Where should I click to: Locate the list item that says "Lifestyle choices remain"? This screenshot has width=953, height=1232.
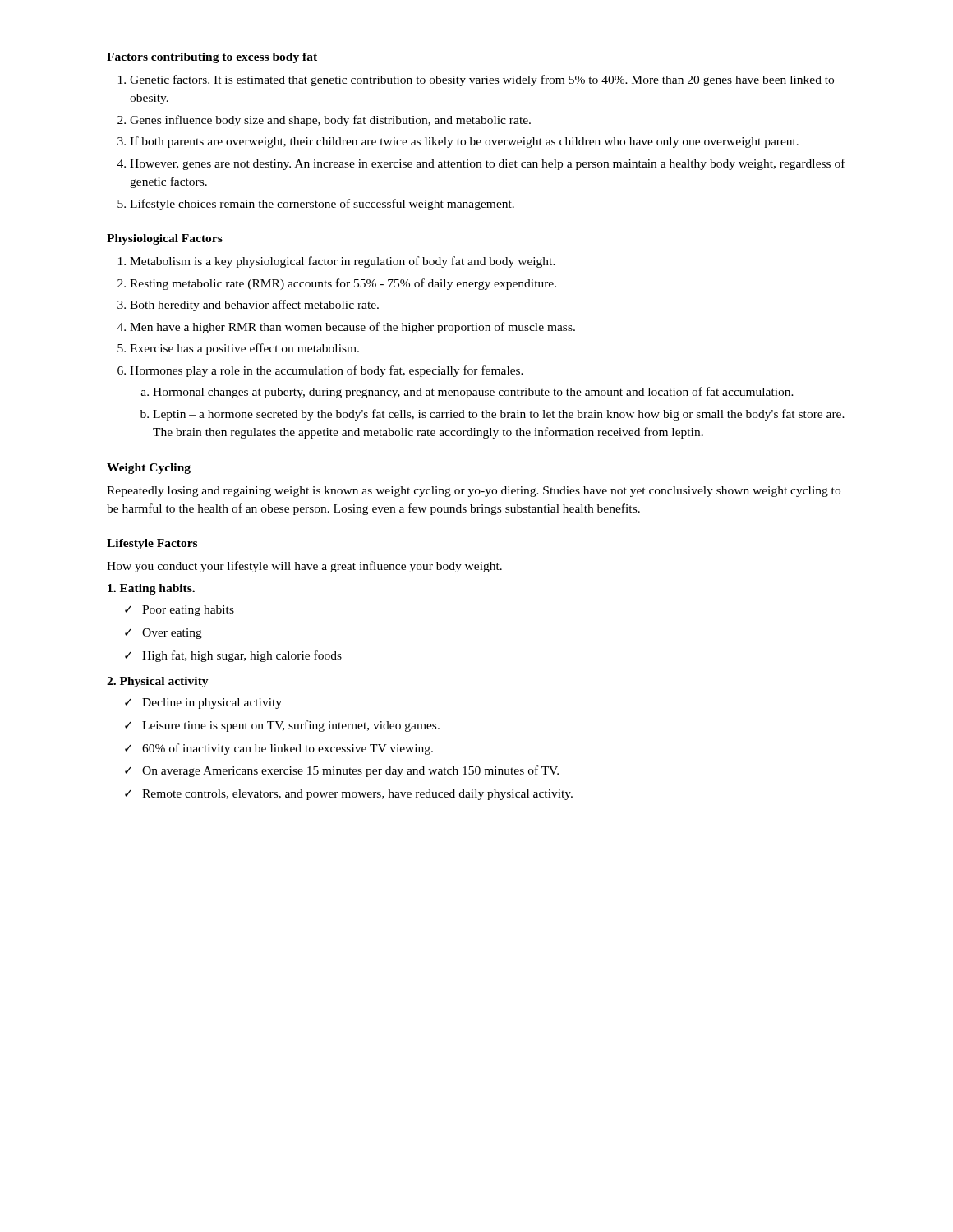pyautogui.click(x=322, y=203)
